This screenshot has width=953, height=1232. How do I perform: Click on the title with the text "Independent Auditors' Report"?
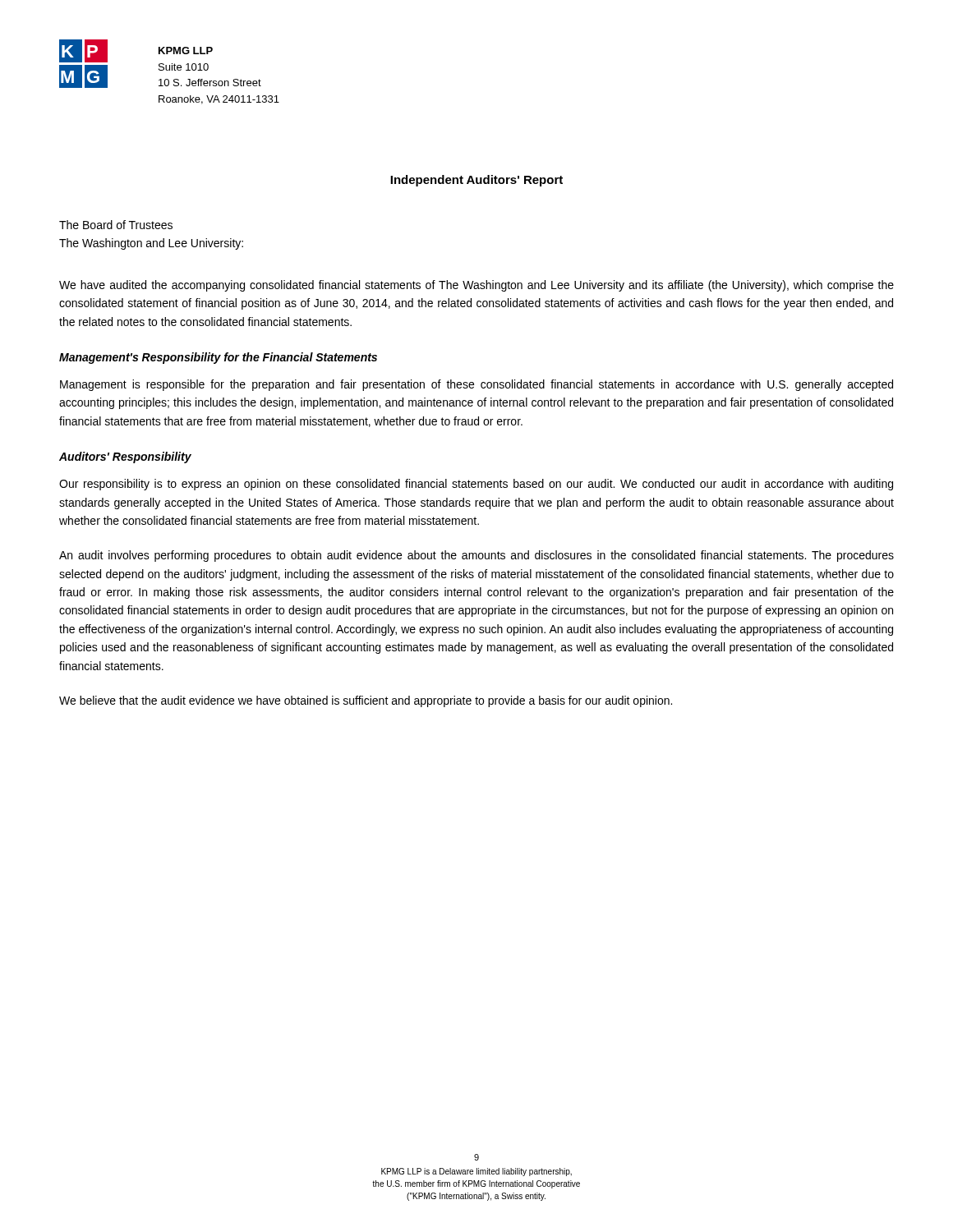tap(476, 179)
